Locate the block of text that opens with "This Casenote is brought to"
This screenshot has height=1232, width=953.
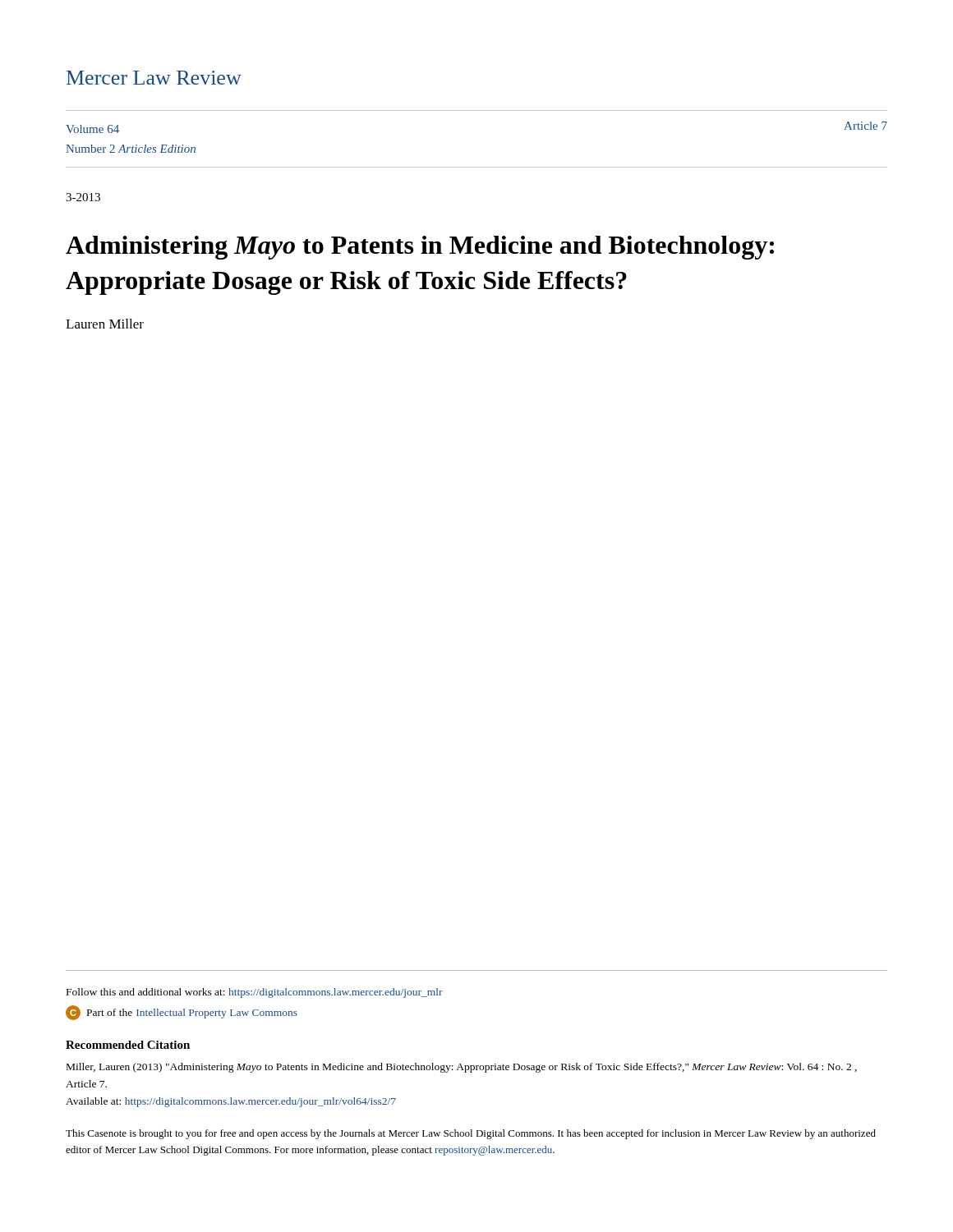(x=471, y=1141)
